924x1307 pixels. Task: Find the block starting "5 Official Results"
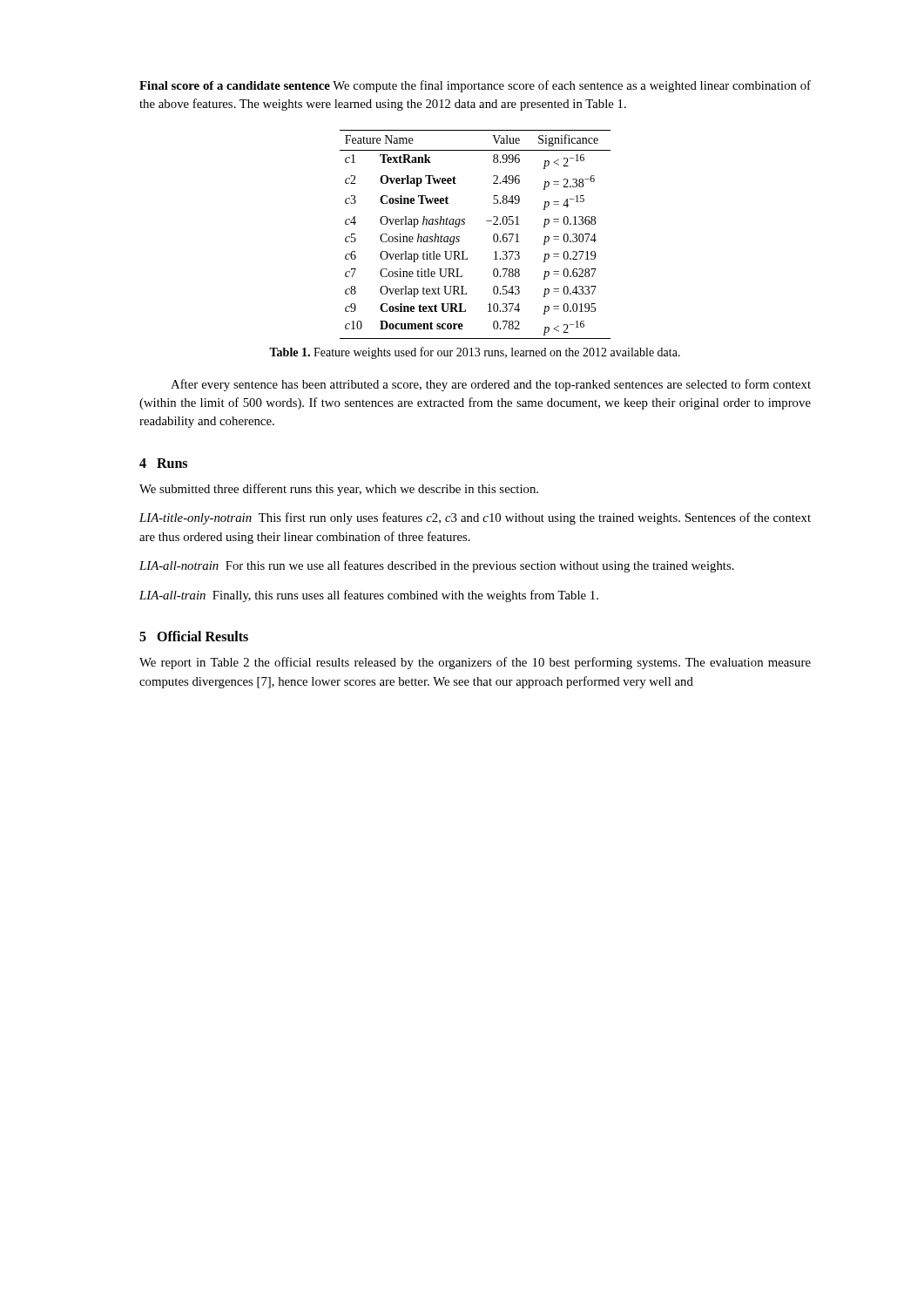(x=194, y=637)
